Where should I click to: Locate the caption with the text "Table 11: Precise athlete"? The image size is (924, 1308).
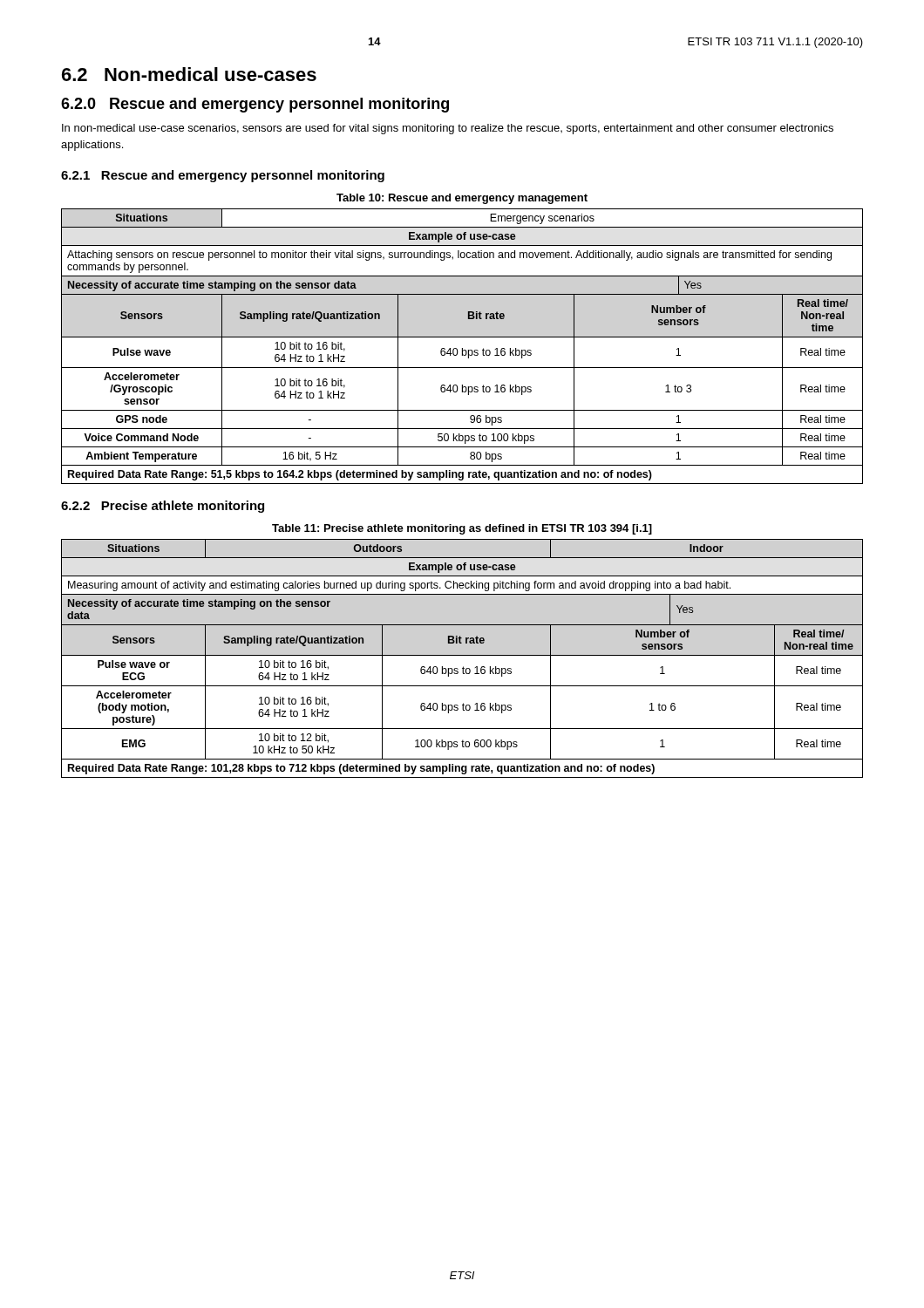pos(462,528)
